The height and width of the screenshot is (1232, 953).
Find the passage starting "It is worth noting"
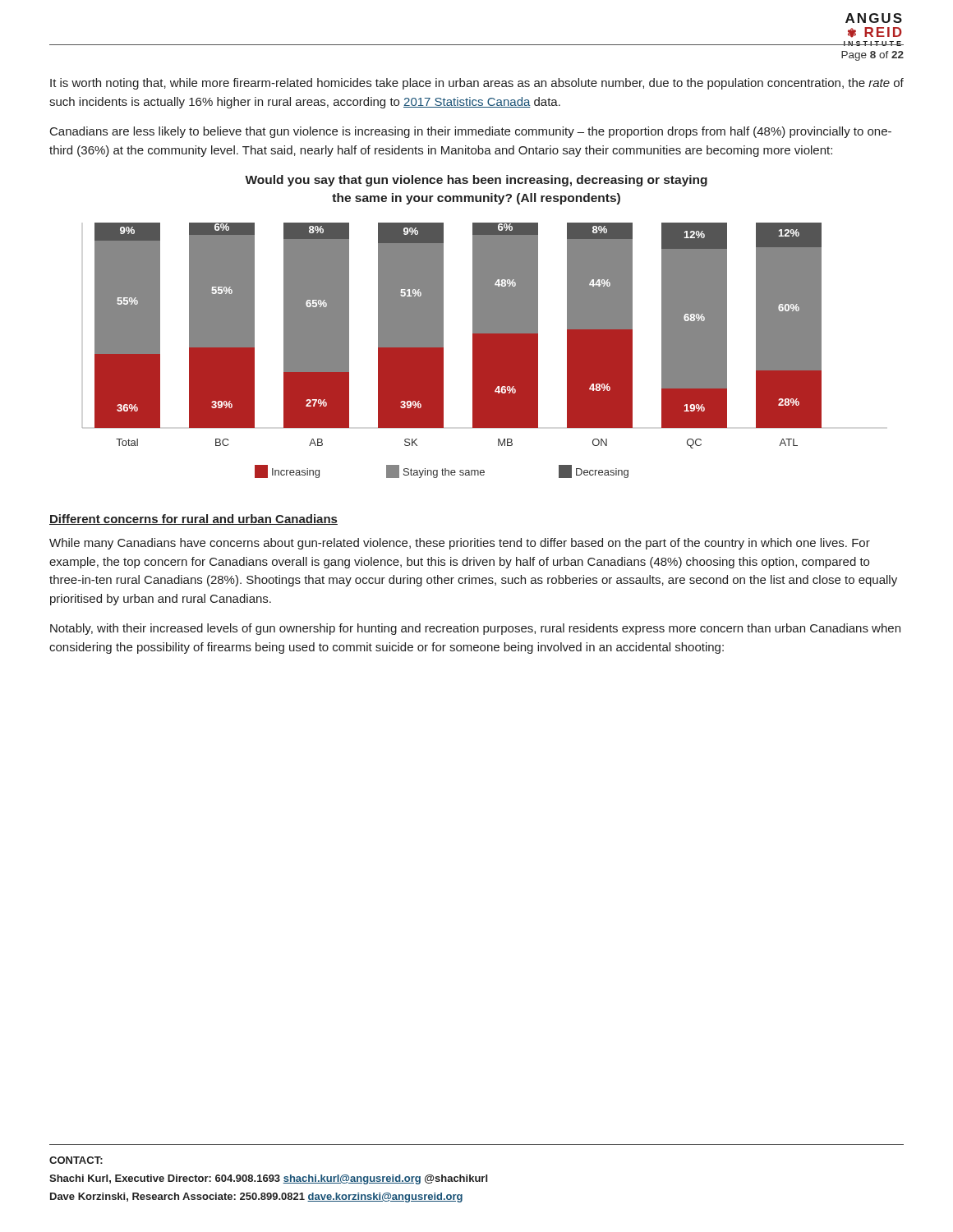tap(476, 92)
